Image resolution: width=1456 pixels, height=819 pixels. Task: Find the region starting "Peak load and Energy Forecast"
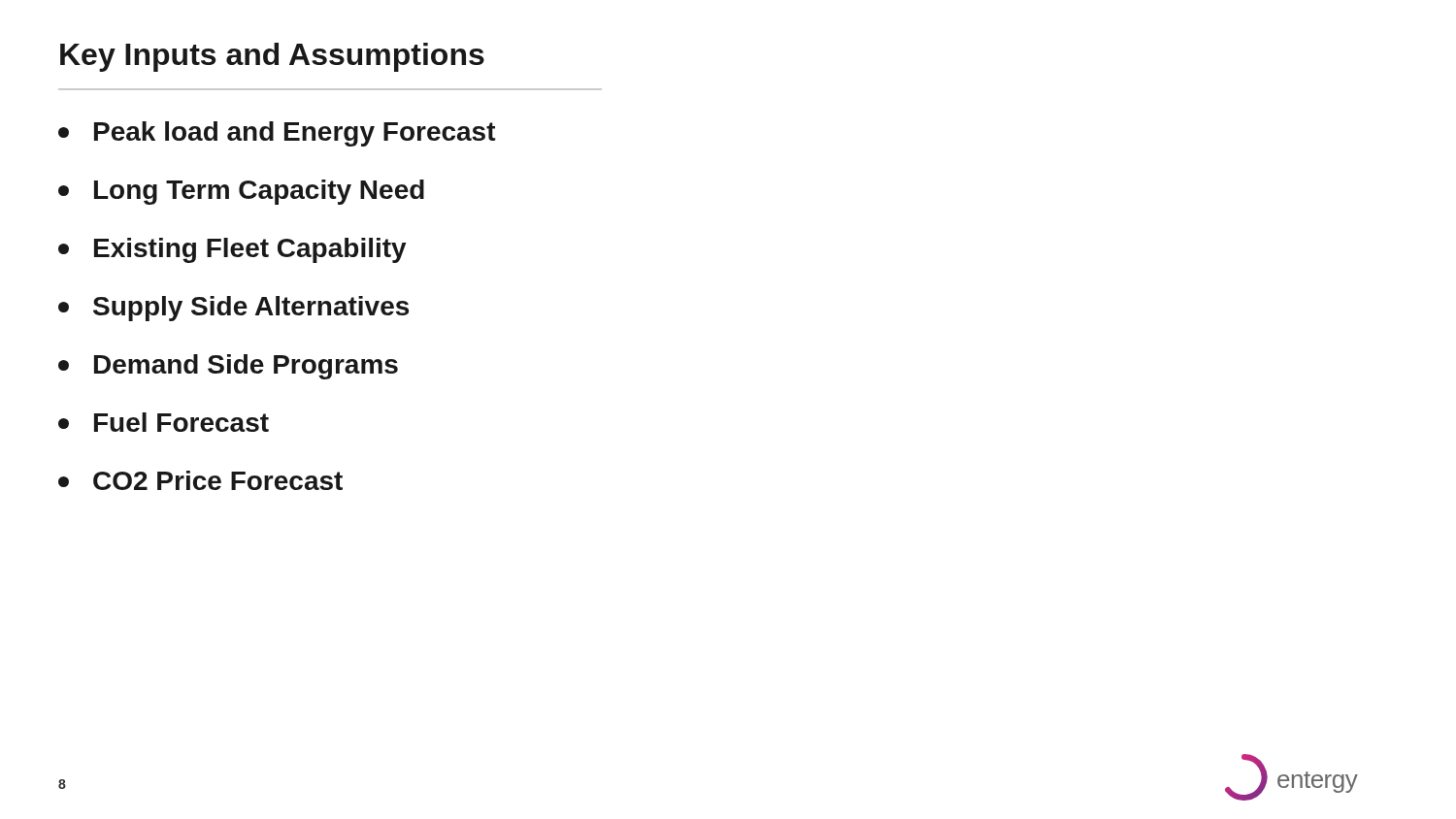[277, 132]
